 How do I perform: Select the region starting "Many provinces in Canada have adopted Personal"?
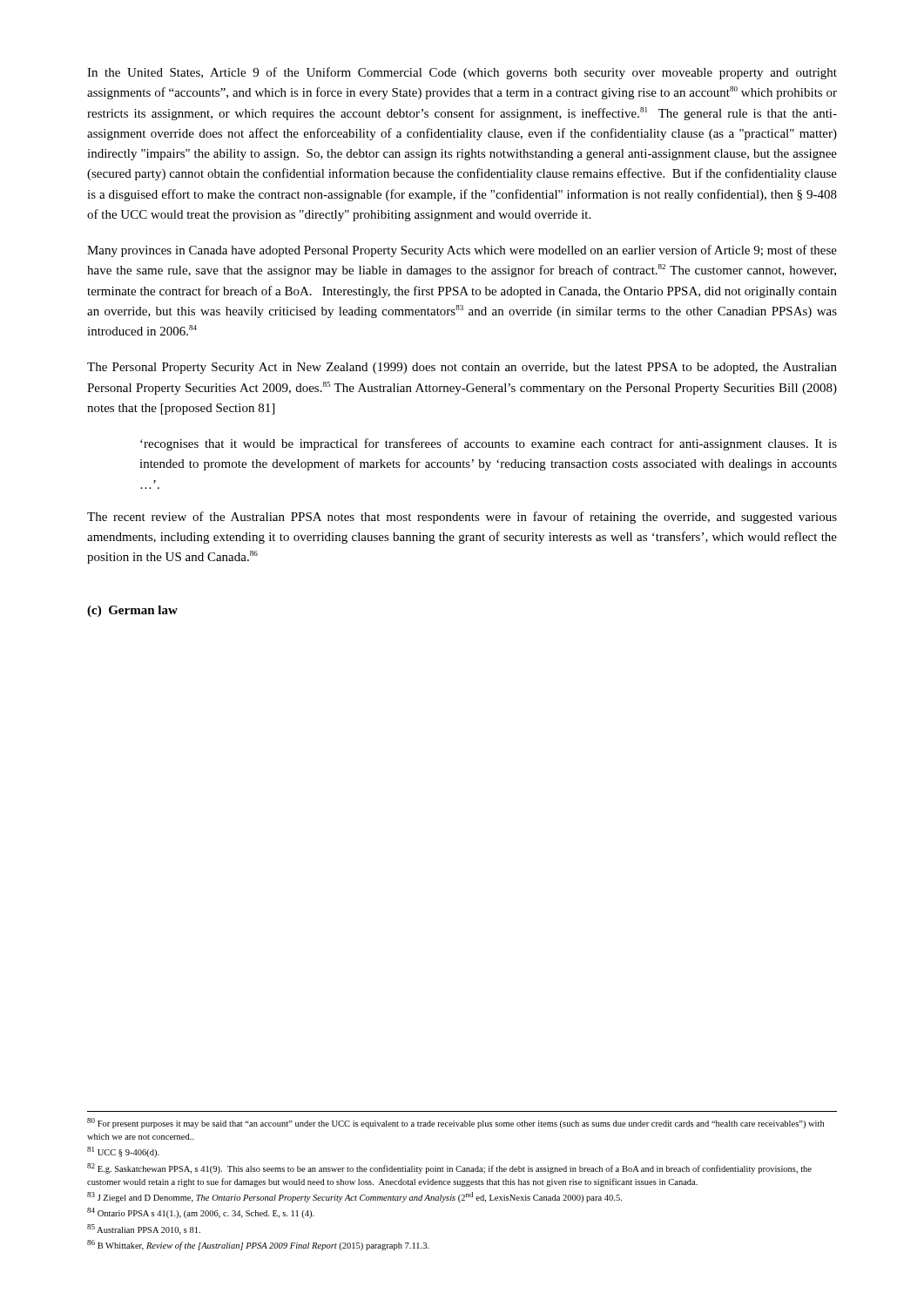(x=462, y=291)
